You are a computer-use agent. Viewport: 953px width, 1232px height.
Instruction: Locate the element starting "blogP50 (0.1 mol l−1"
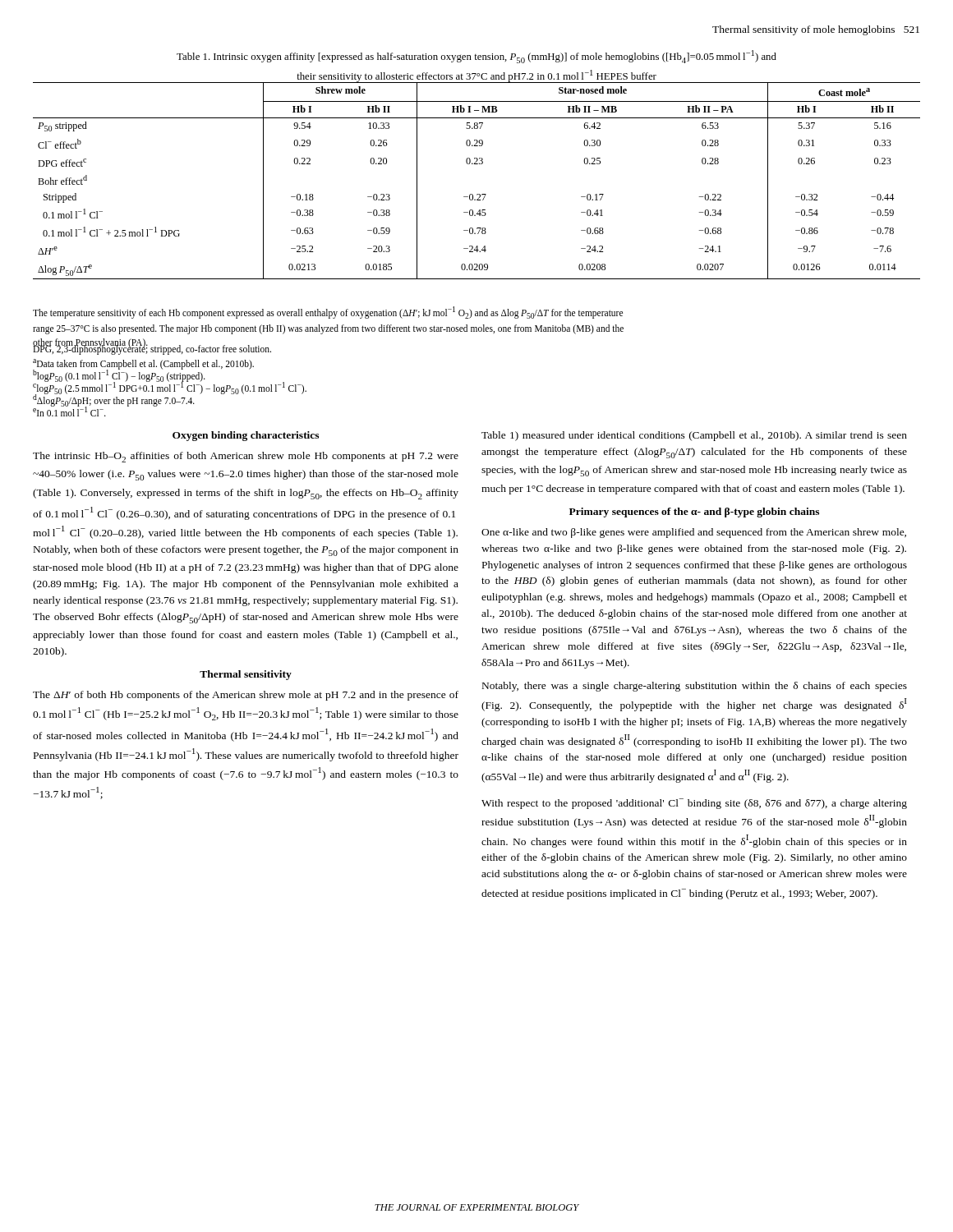(x=119, y=376)
